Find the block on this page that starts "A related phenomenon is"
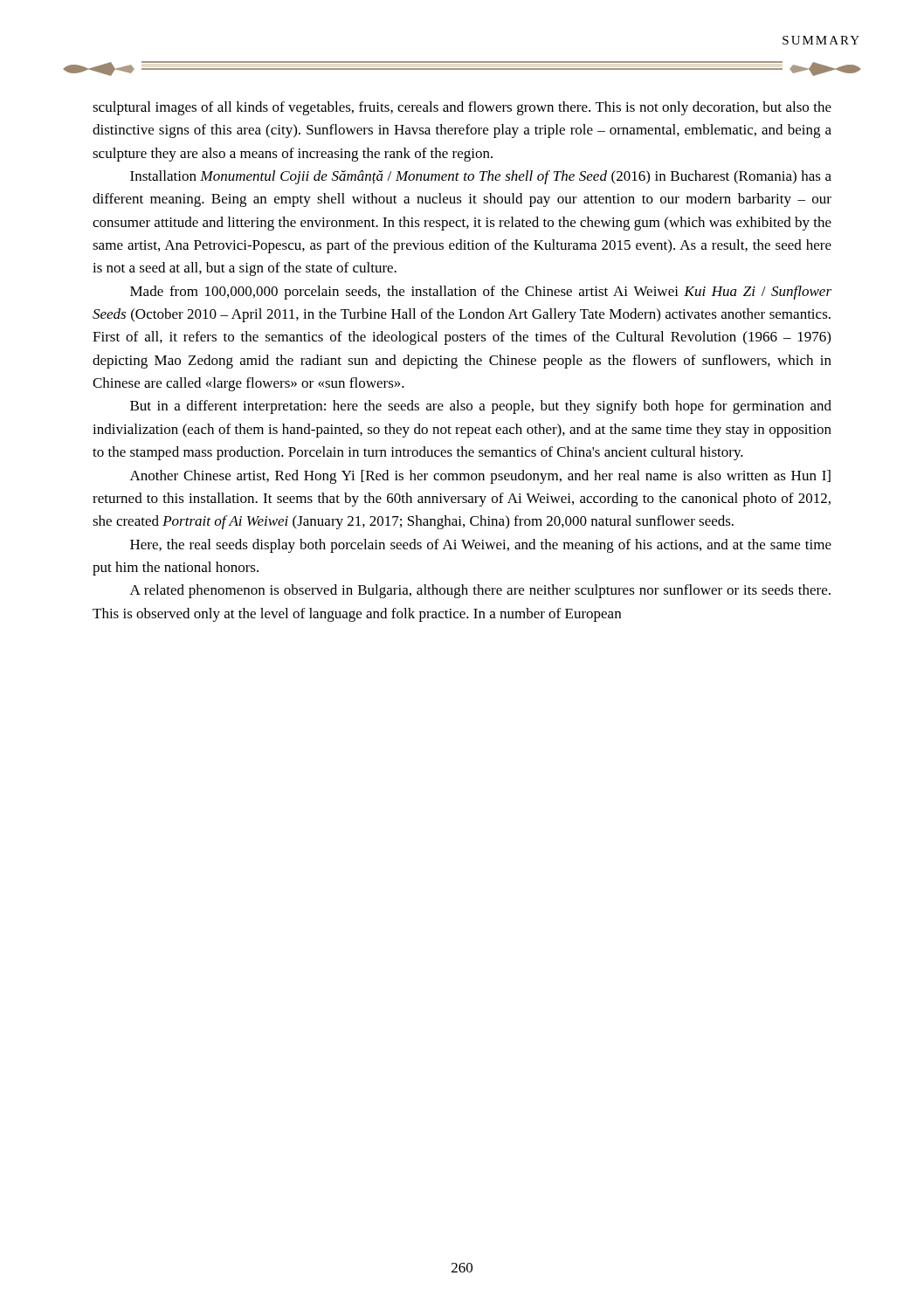The image size is (924, 1310). point(462,602)
